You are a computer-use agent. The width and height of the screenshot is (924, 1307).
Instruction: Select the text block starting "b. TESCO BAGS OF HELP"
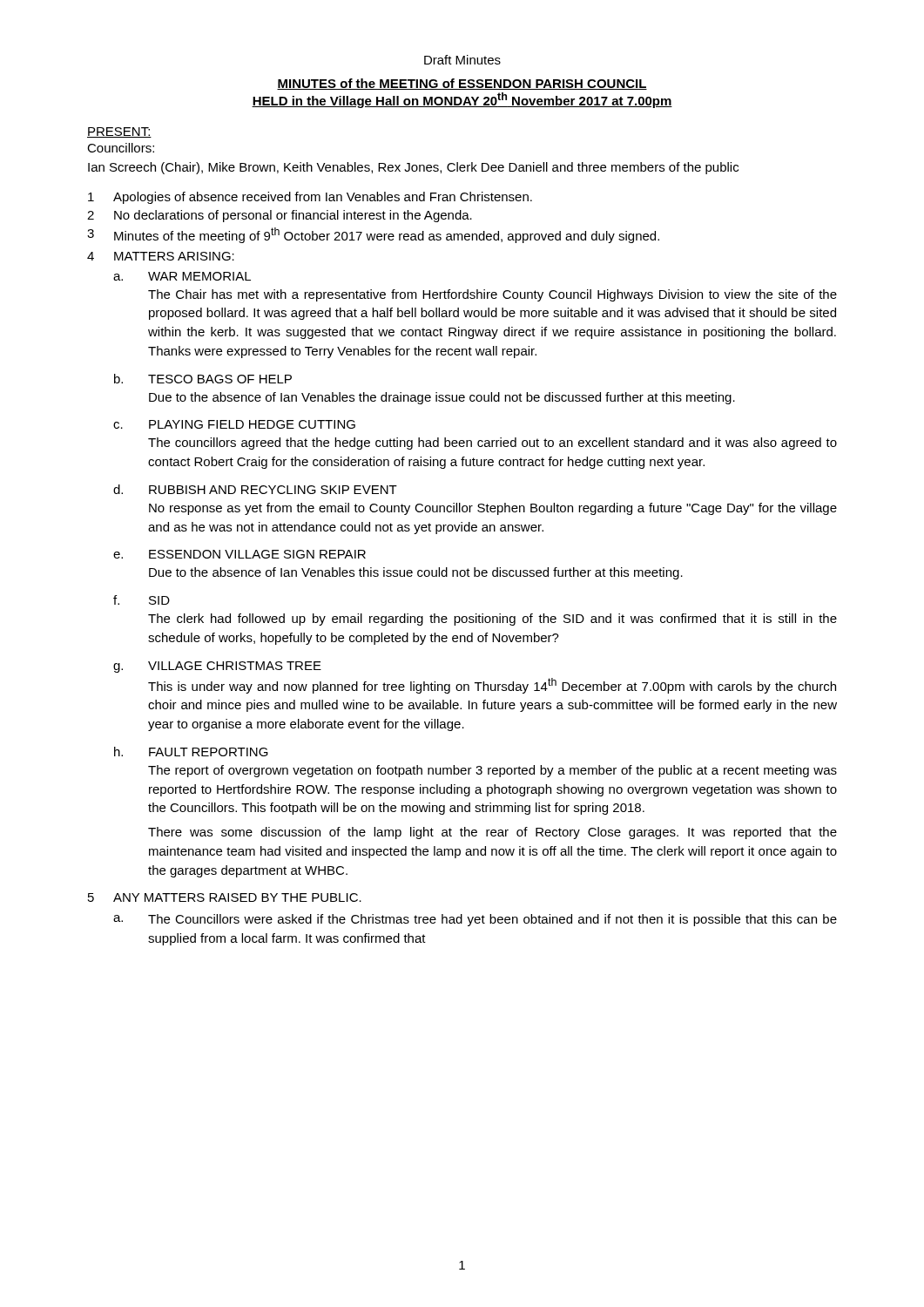point(475,390)
